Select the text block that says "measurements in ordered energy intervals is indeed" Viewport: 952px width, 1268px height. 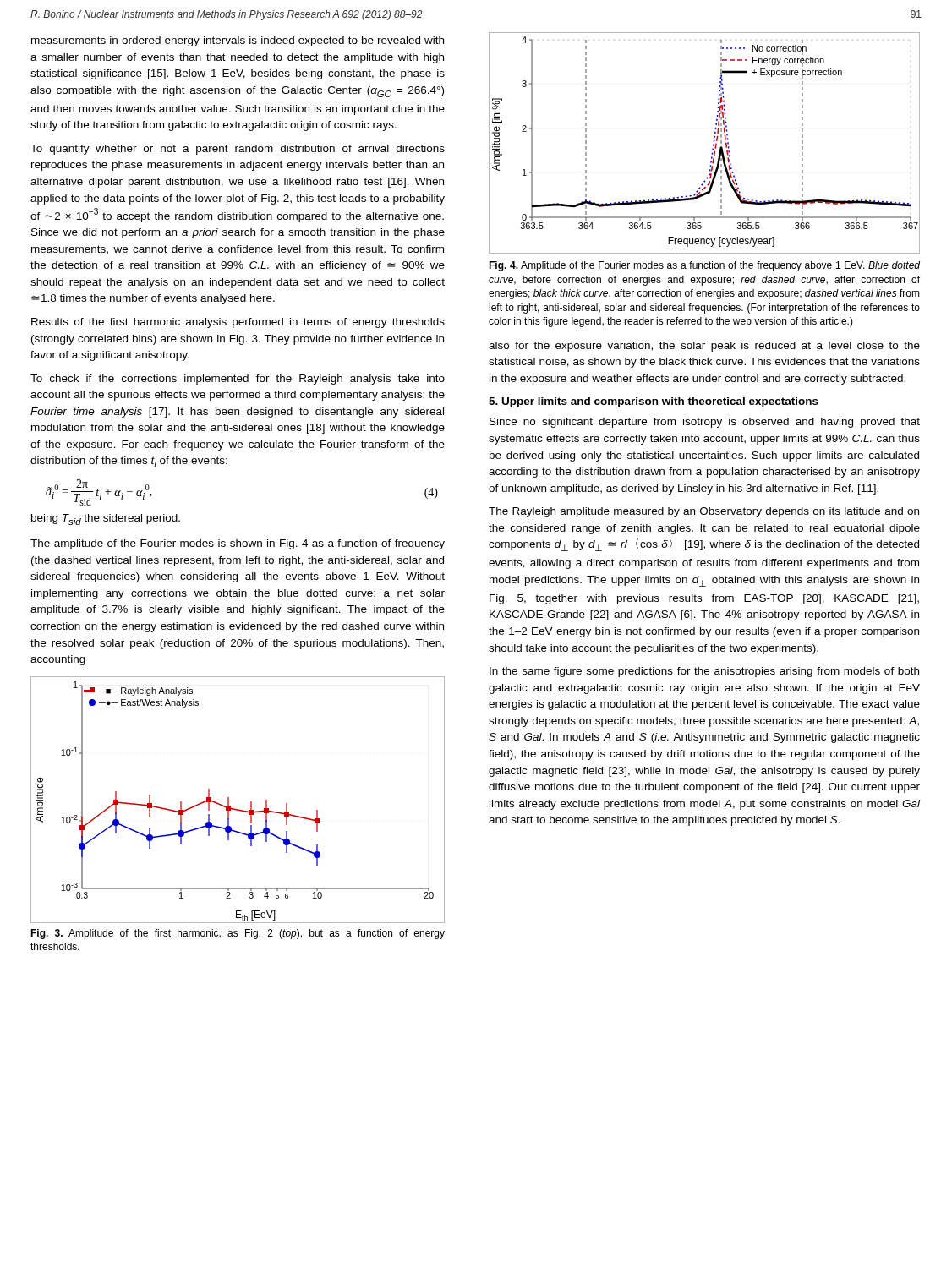pos(238,83)
